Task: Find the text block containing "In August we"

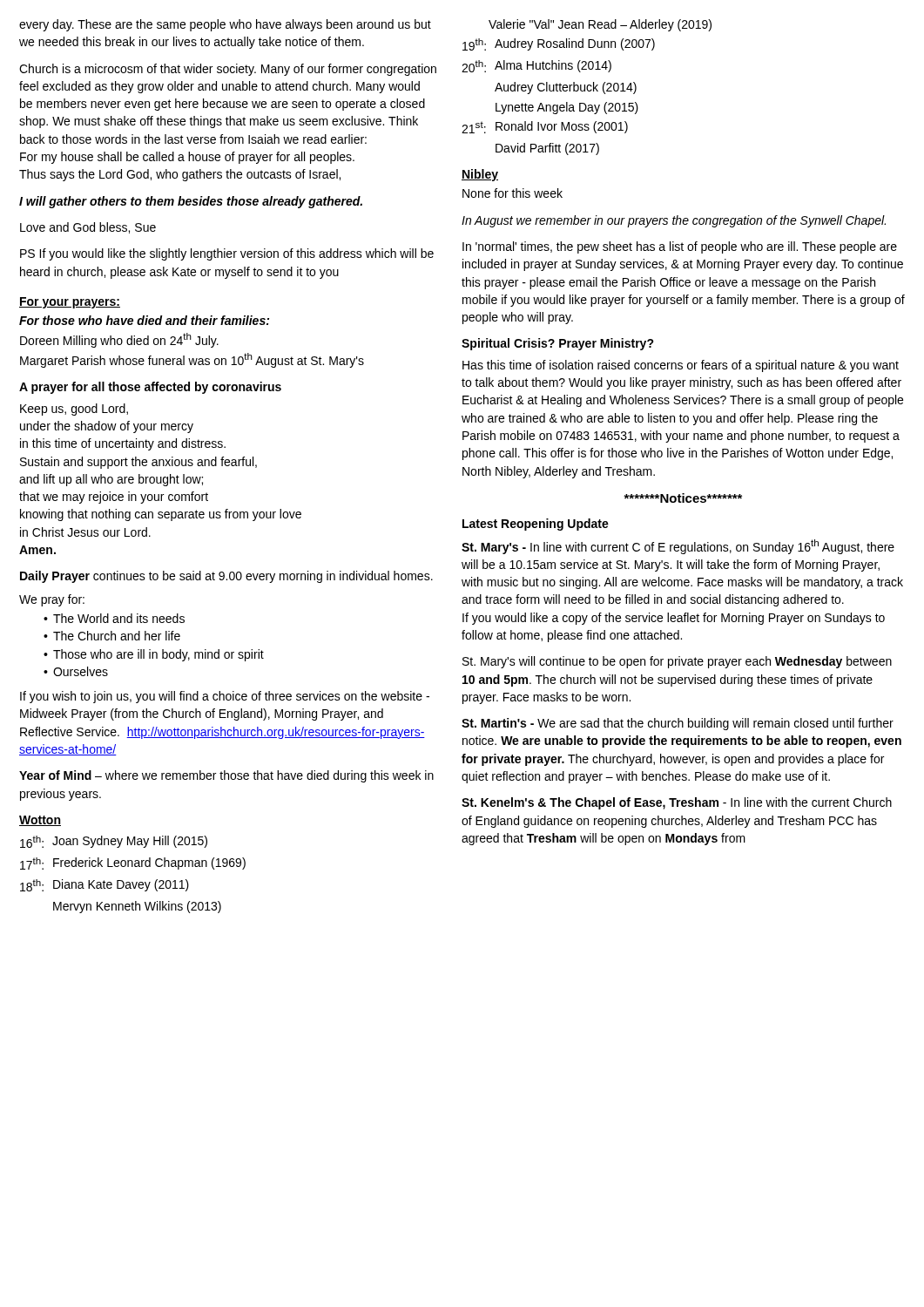Action: [674, 220]
